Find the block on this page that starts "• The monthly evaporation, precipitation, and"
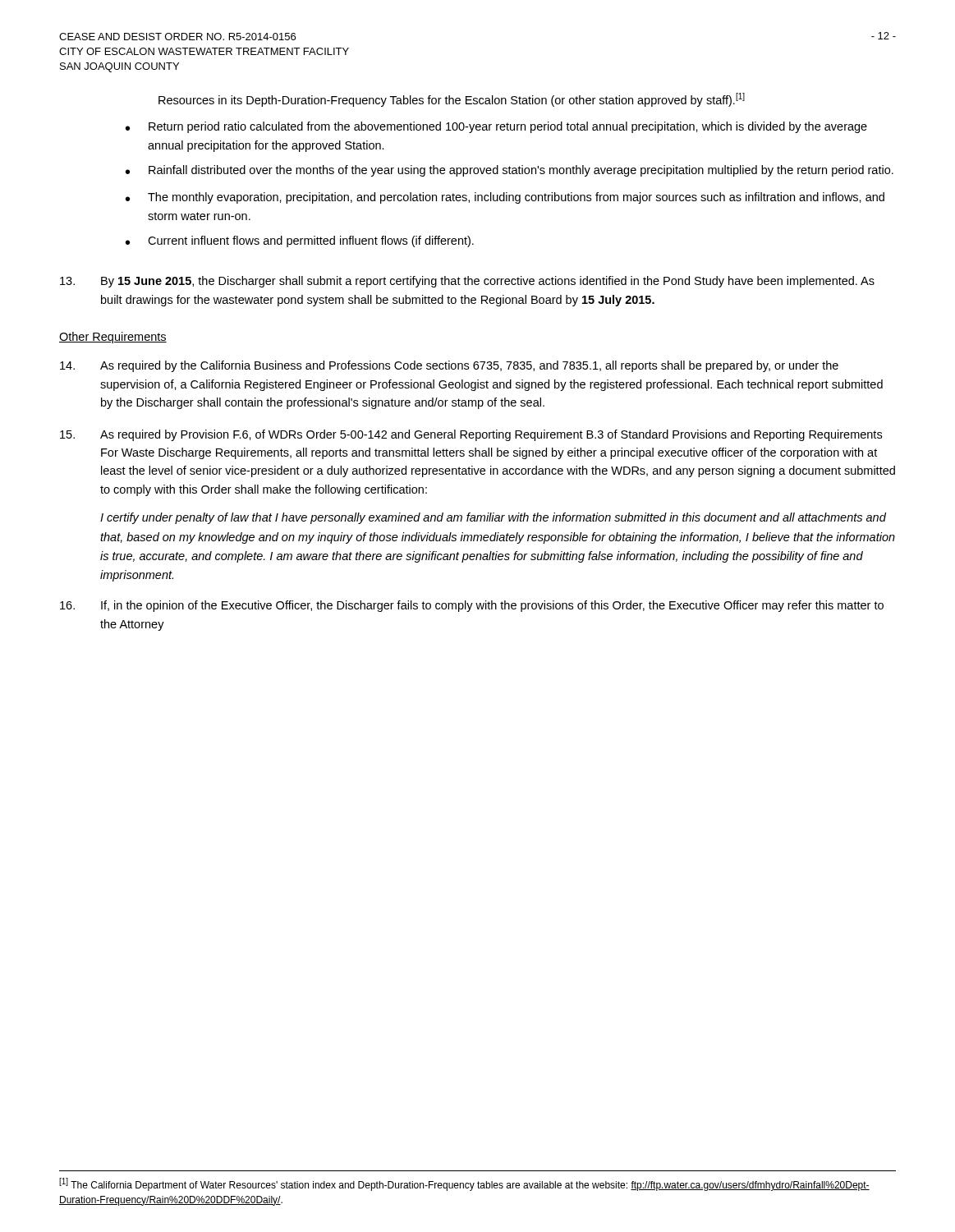The image size is (955, 1232). [x=510, y=207]
